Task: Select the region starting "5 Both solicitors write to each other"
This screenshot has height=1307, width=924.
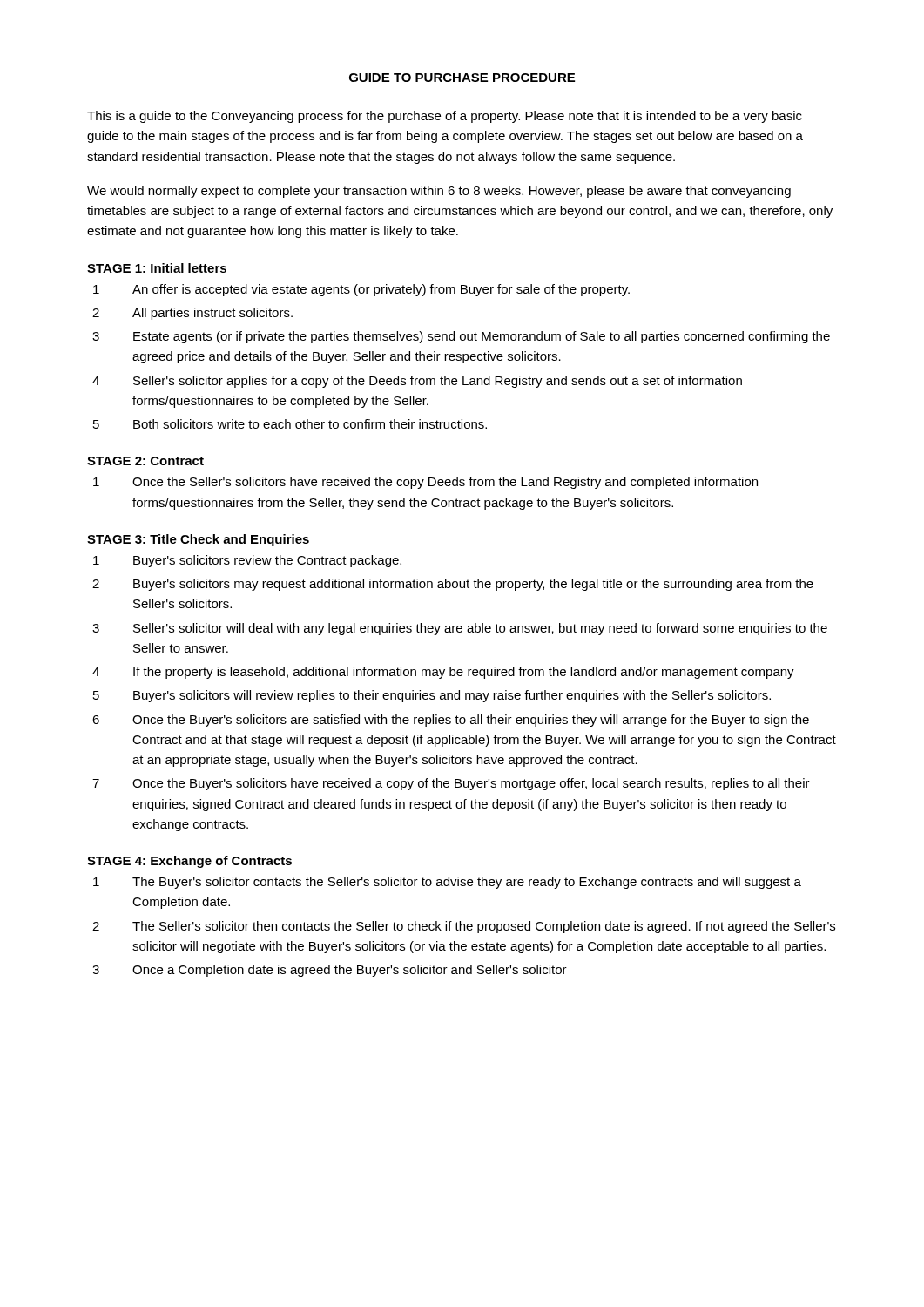Action: click(x=462, y=424)
